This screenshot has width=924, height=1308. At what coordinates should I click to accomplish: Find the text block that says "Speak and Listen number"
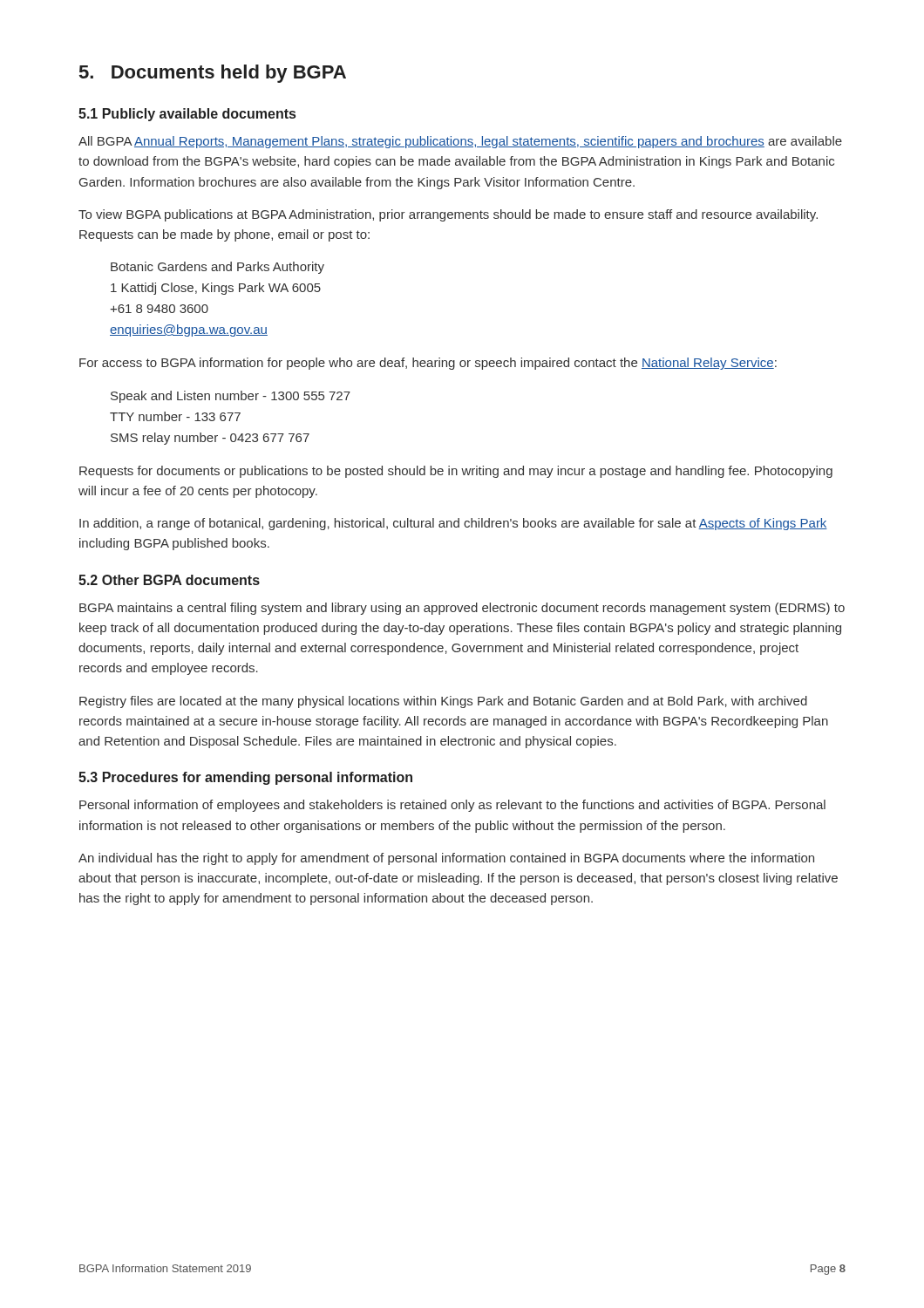click(231, 397)
